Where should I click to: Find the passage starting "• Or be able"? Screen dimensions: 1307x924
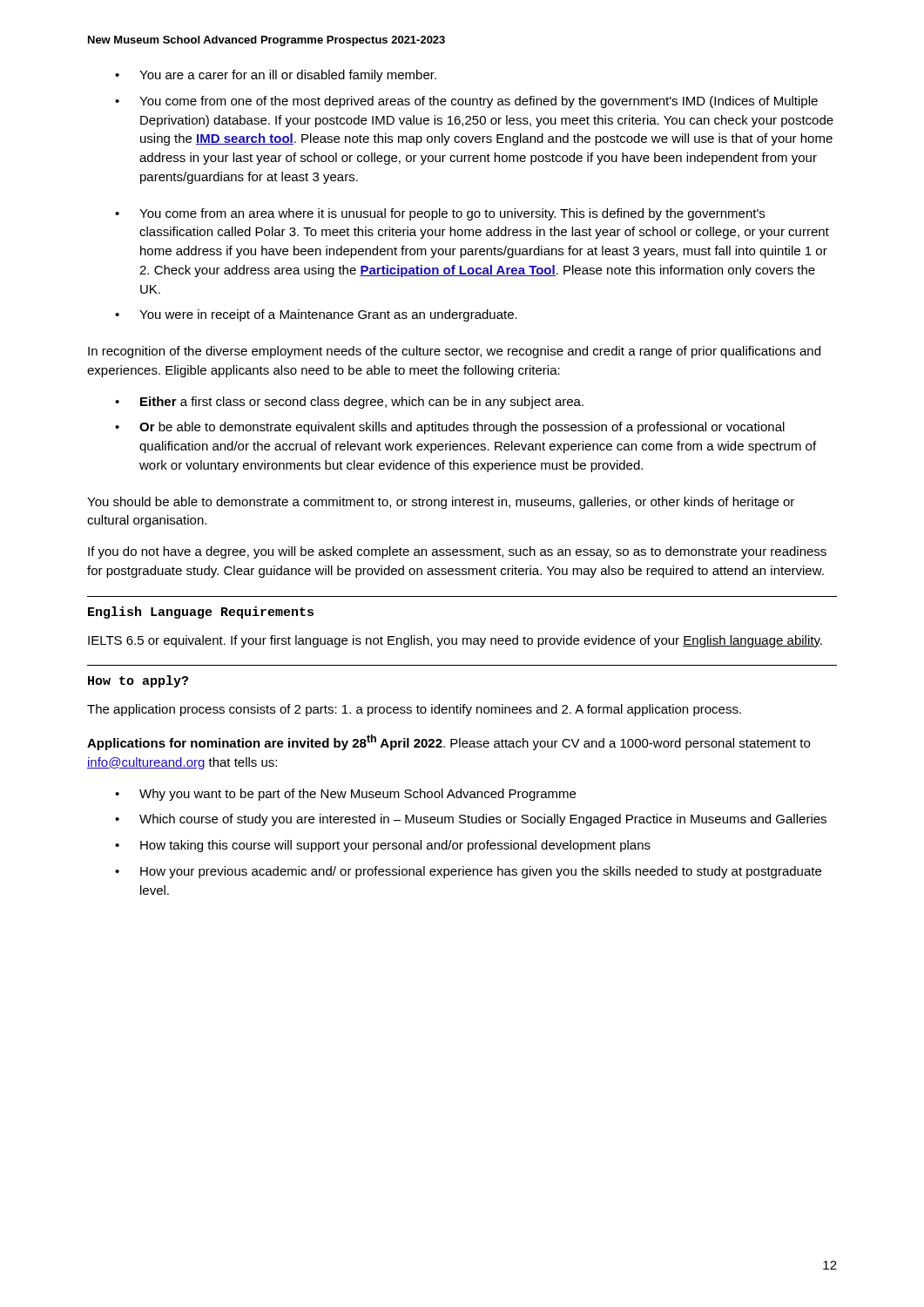pos(476,446)
